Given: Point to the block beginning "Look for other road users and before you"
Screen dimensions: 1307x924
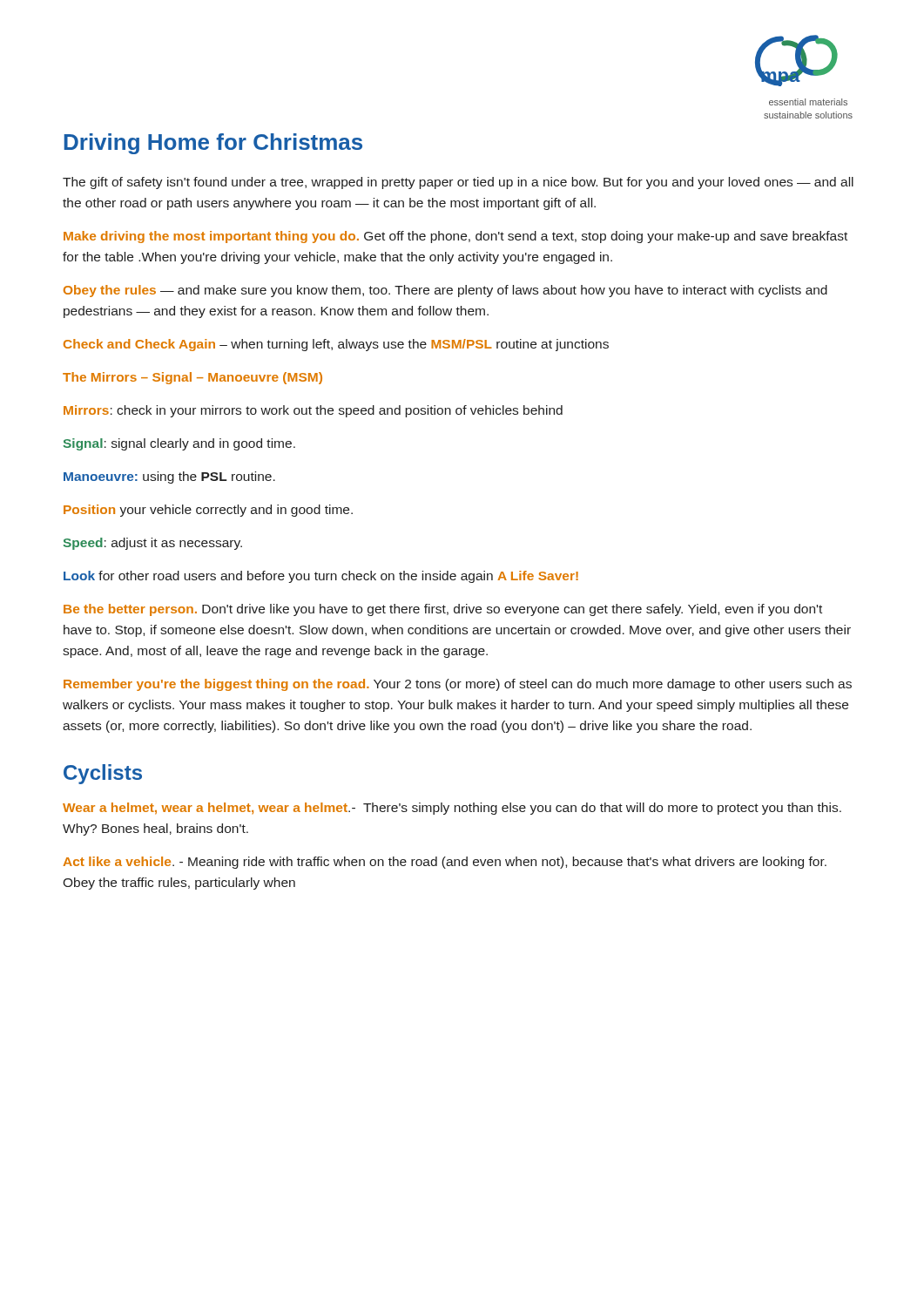Looking at the screenshot, I should (x=321, y=576).
